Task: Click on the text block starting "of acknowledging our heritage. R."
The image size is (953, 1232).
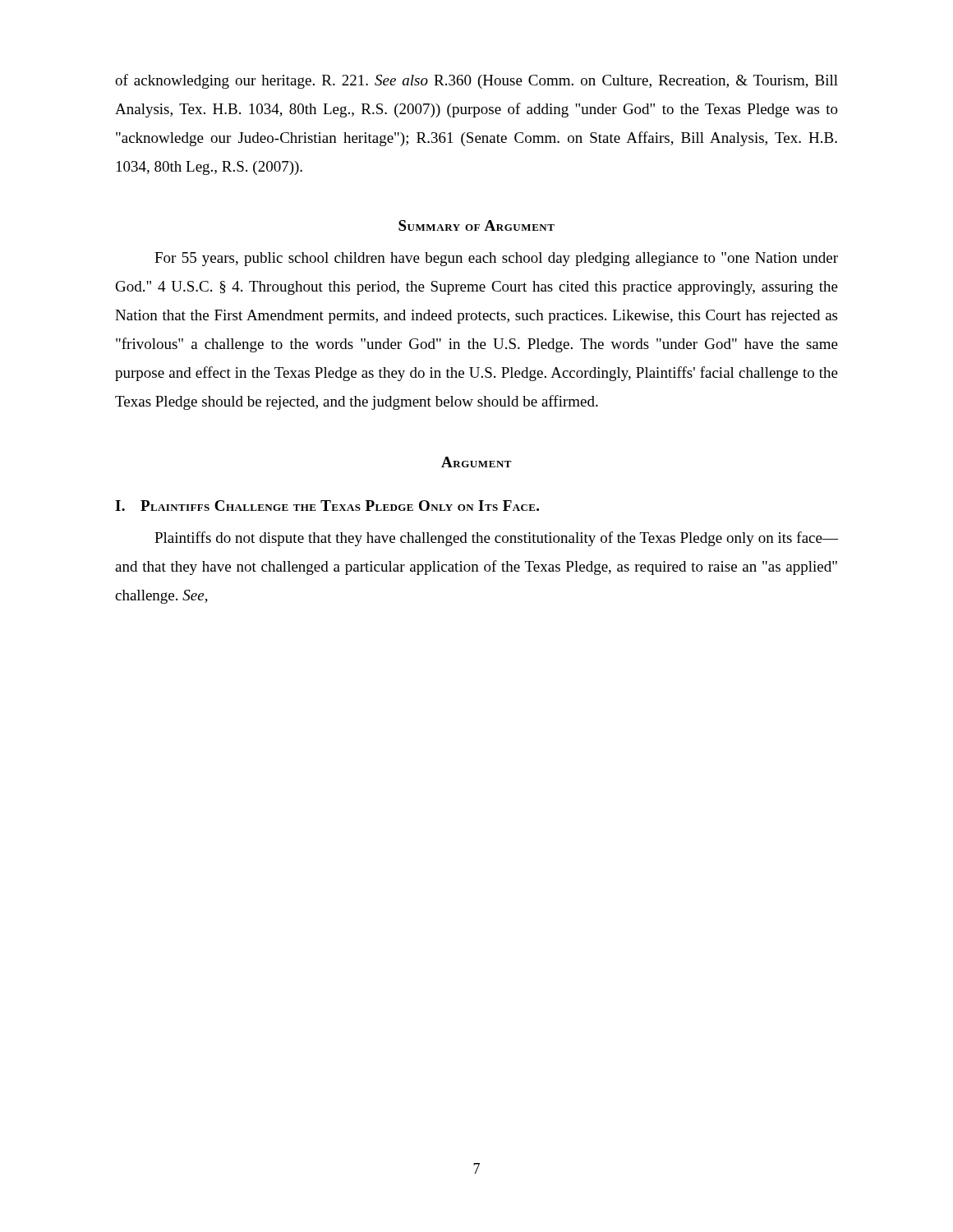Action: (x=476, y=123)
